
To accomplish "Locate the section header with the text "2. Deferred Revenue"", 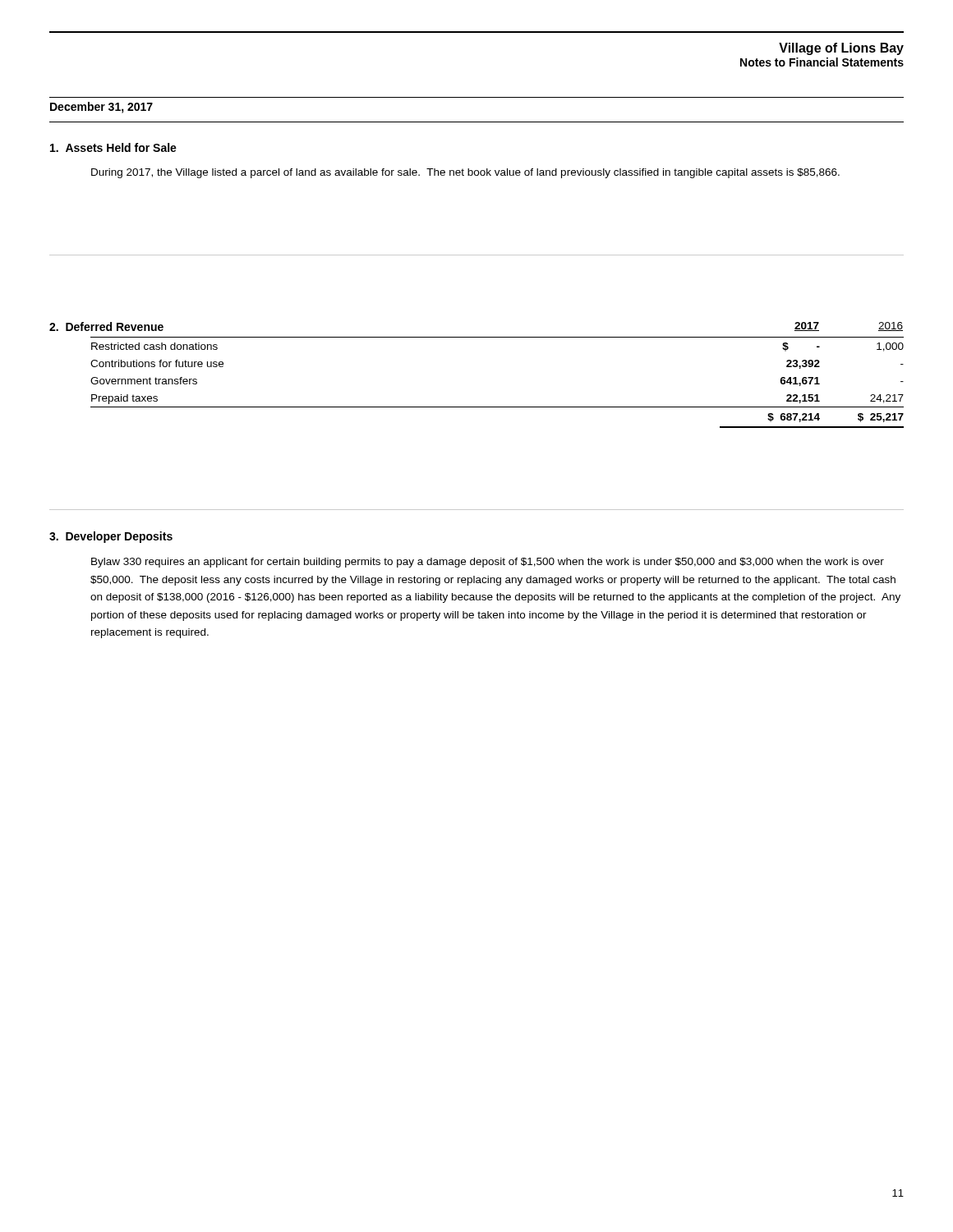I will [x=106, y=327].
